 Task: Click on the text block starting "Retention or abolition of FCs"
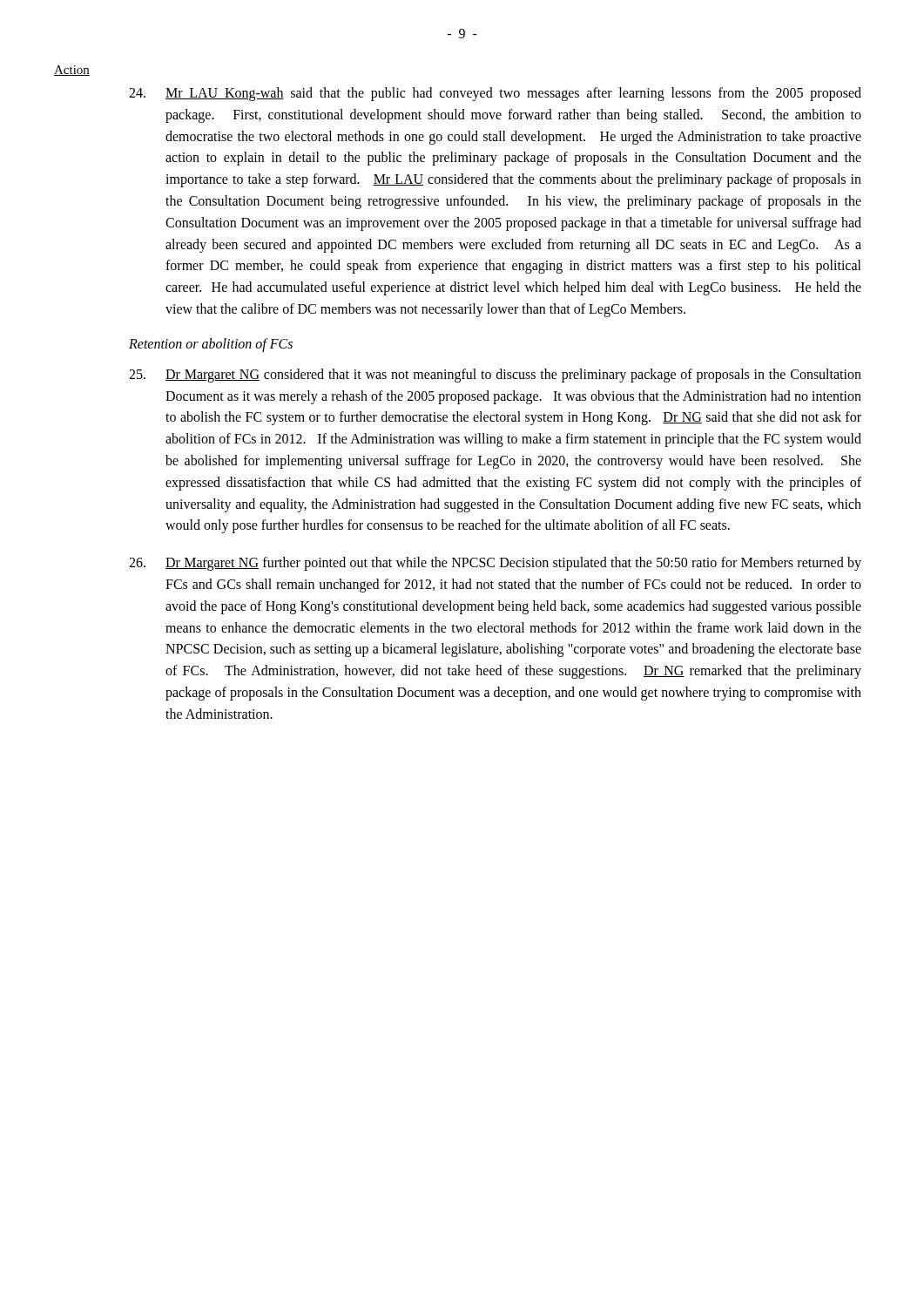click(211, 344)
